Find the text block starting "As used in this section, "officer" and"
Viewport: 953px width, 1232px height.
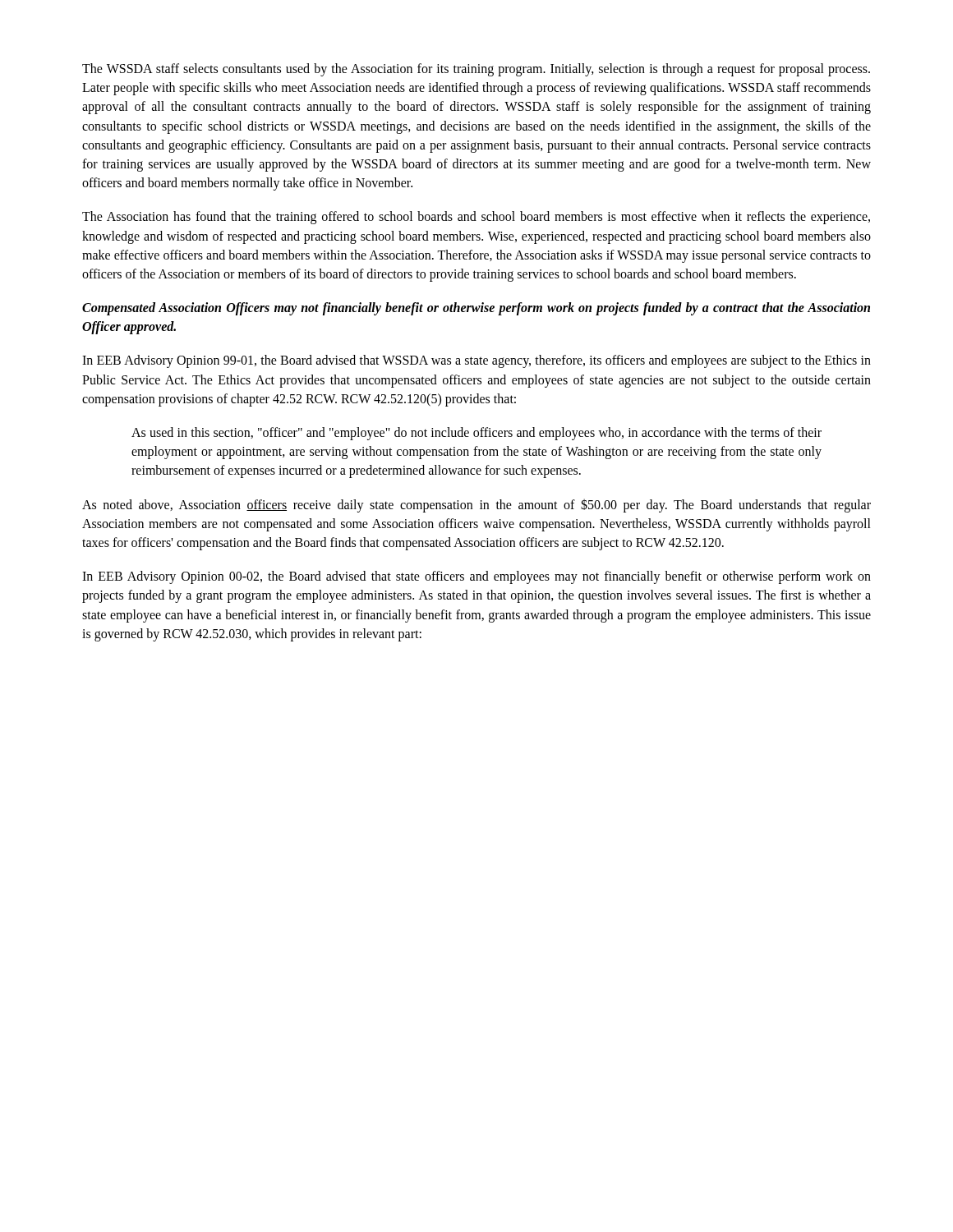click(x=476, y=451)
